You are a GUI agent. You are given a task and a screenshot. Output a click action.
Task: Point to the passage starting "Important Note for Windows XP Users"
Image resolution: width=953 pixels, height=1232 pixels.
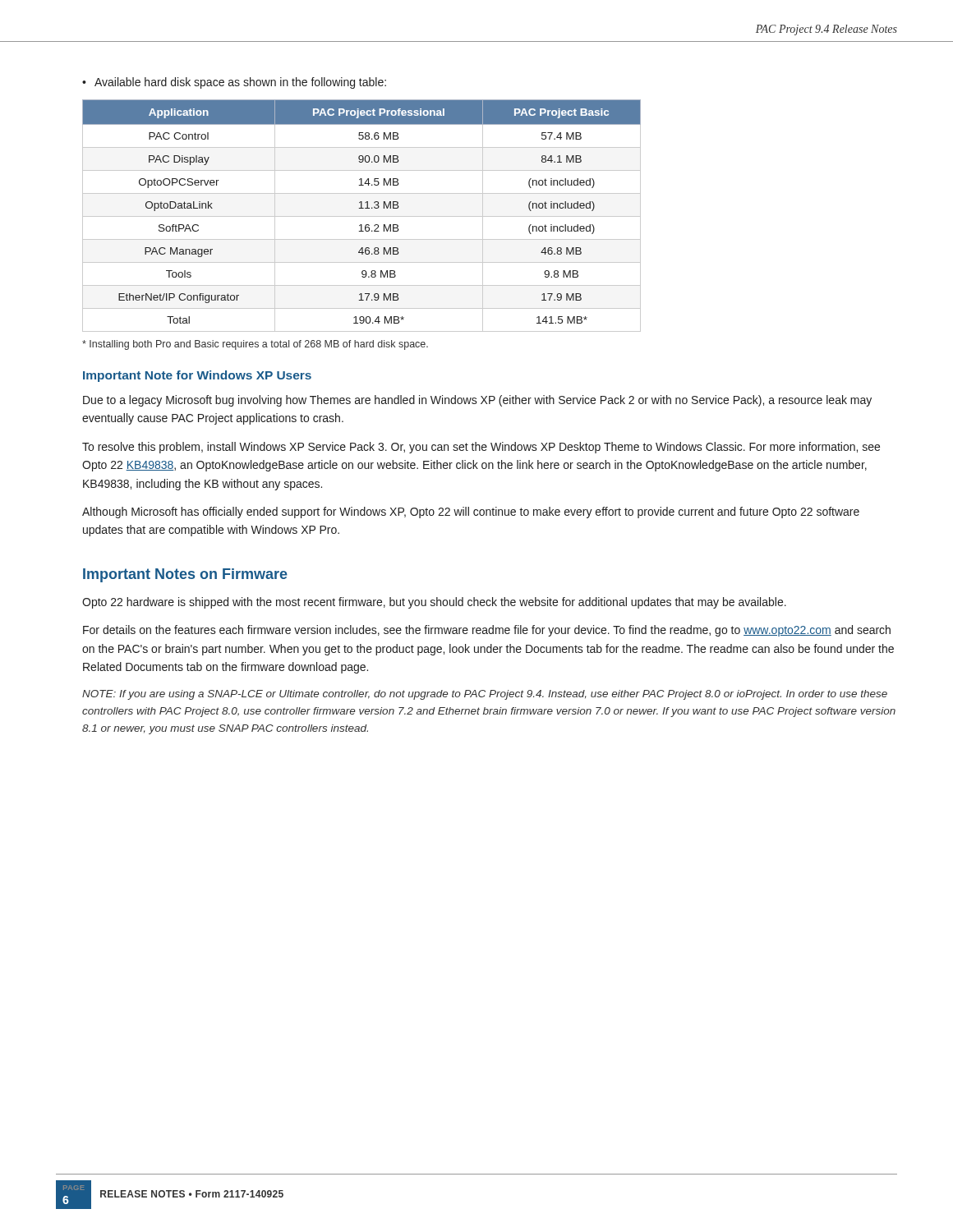click(x=197, y=375)
